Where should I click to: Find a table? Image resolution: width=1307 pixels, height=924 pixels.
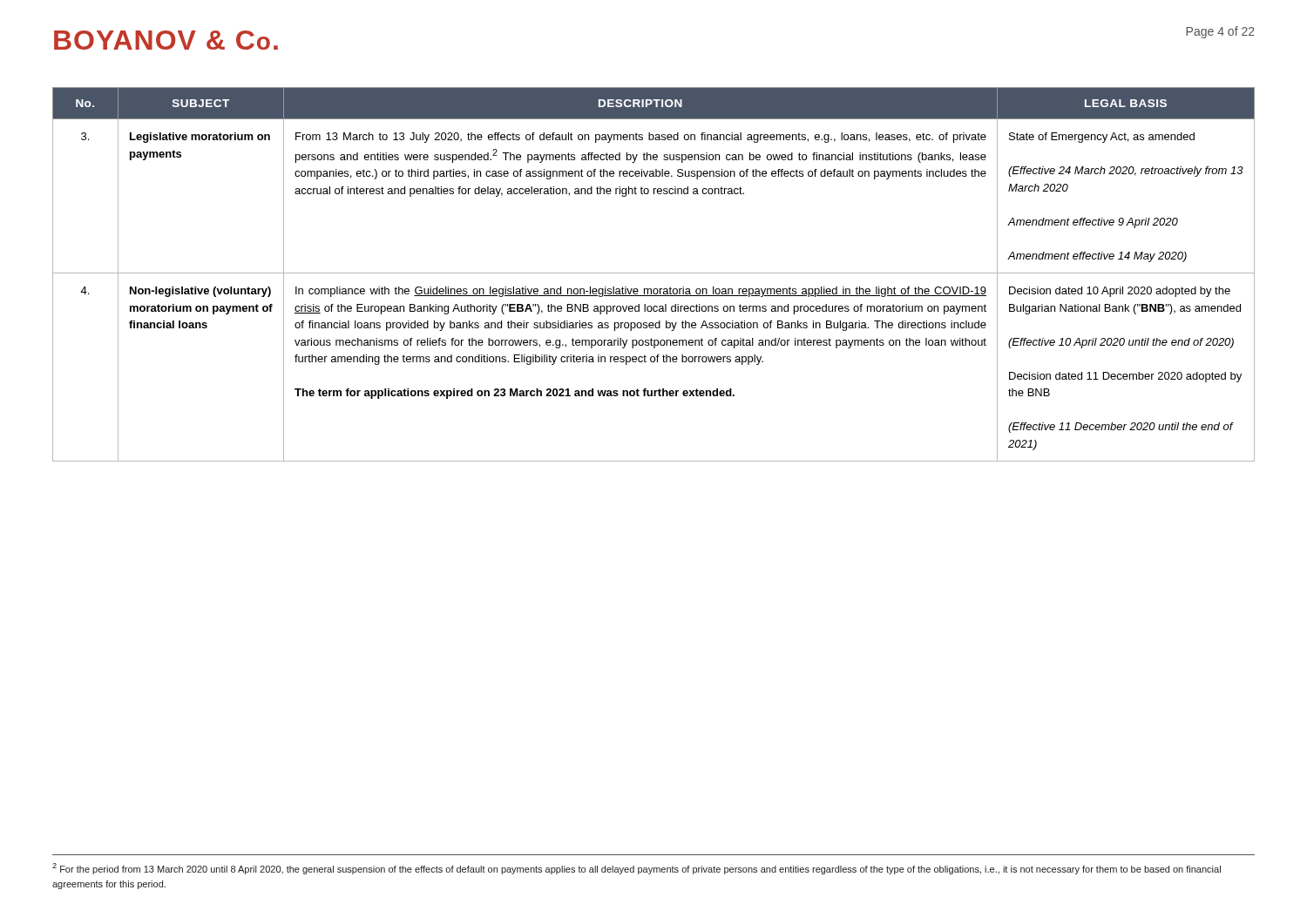[x=654, y=274]
